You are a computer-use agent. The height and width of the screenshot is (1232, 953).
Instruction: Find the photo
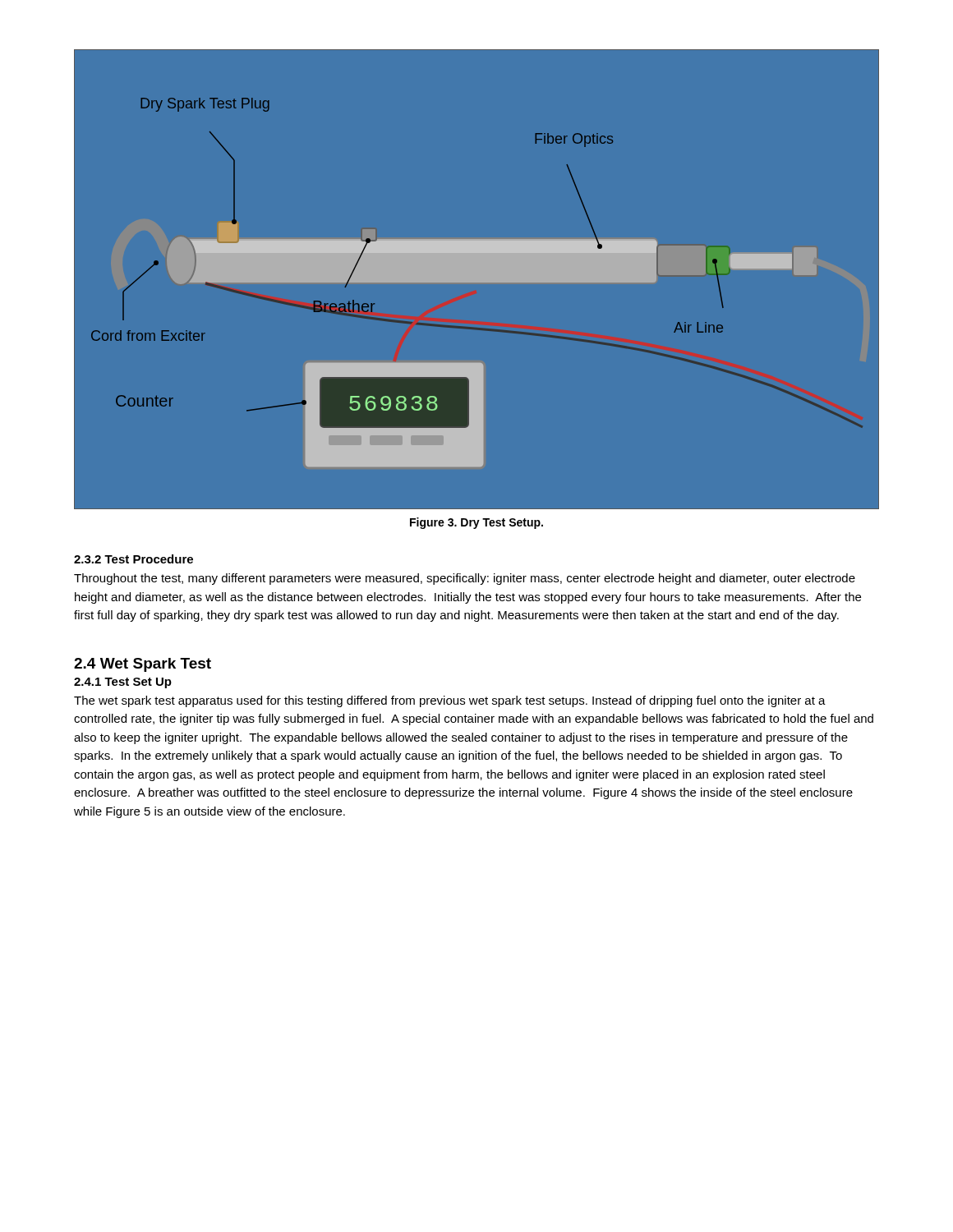point(476,279)
